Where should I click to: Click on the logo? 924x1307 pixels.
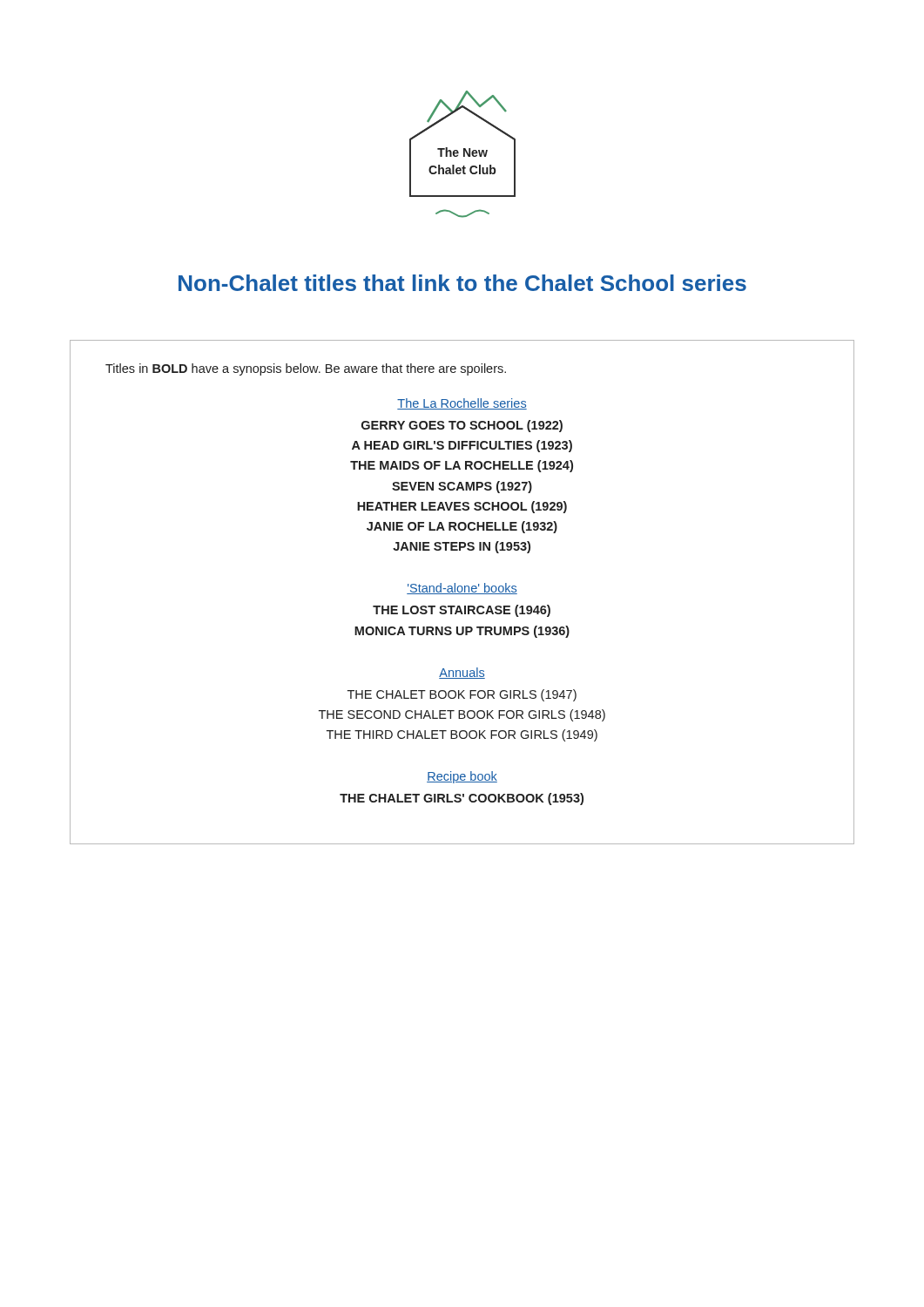pyautogui.click(x=462, y=154)
